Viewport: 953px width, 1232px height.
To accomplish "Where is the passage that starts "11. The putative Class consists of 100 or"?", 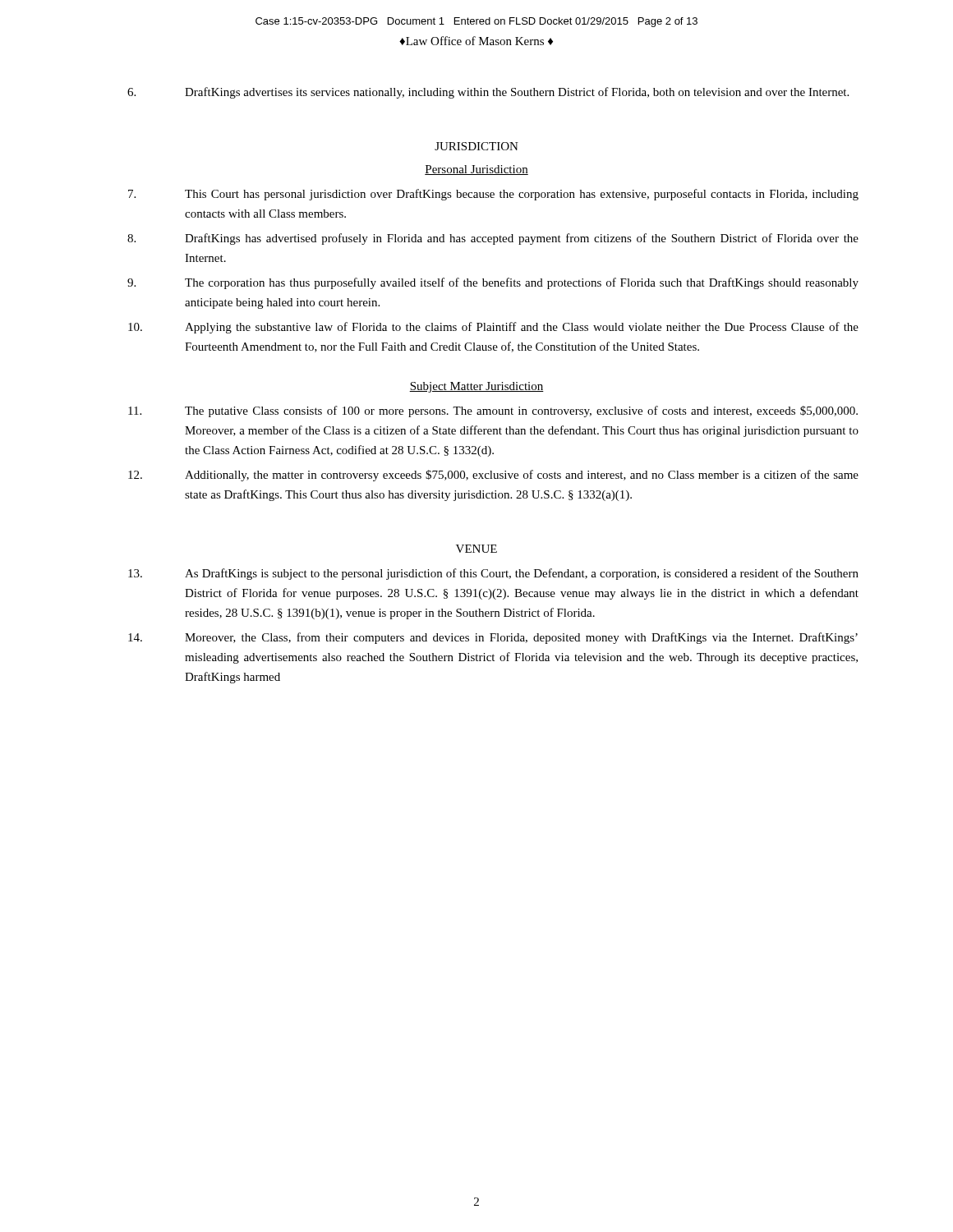I will coord(476,430).
